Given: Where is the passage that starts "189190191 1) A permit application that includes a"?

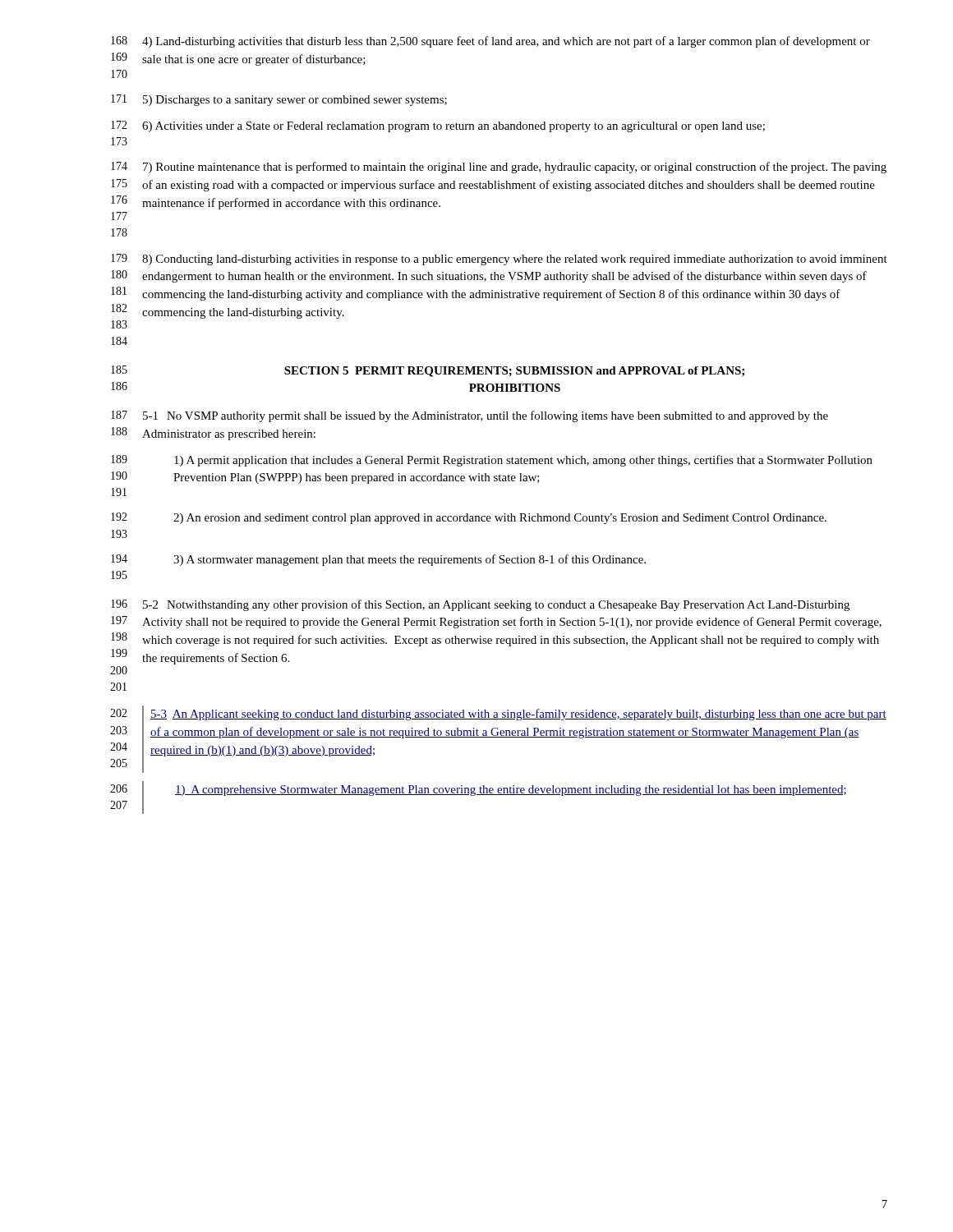Looking at the screenshot, I should click(485, 476).
